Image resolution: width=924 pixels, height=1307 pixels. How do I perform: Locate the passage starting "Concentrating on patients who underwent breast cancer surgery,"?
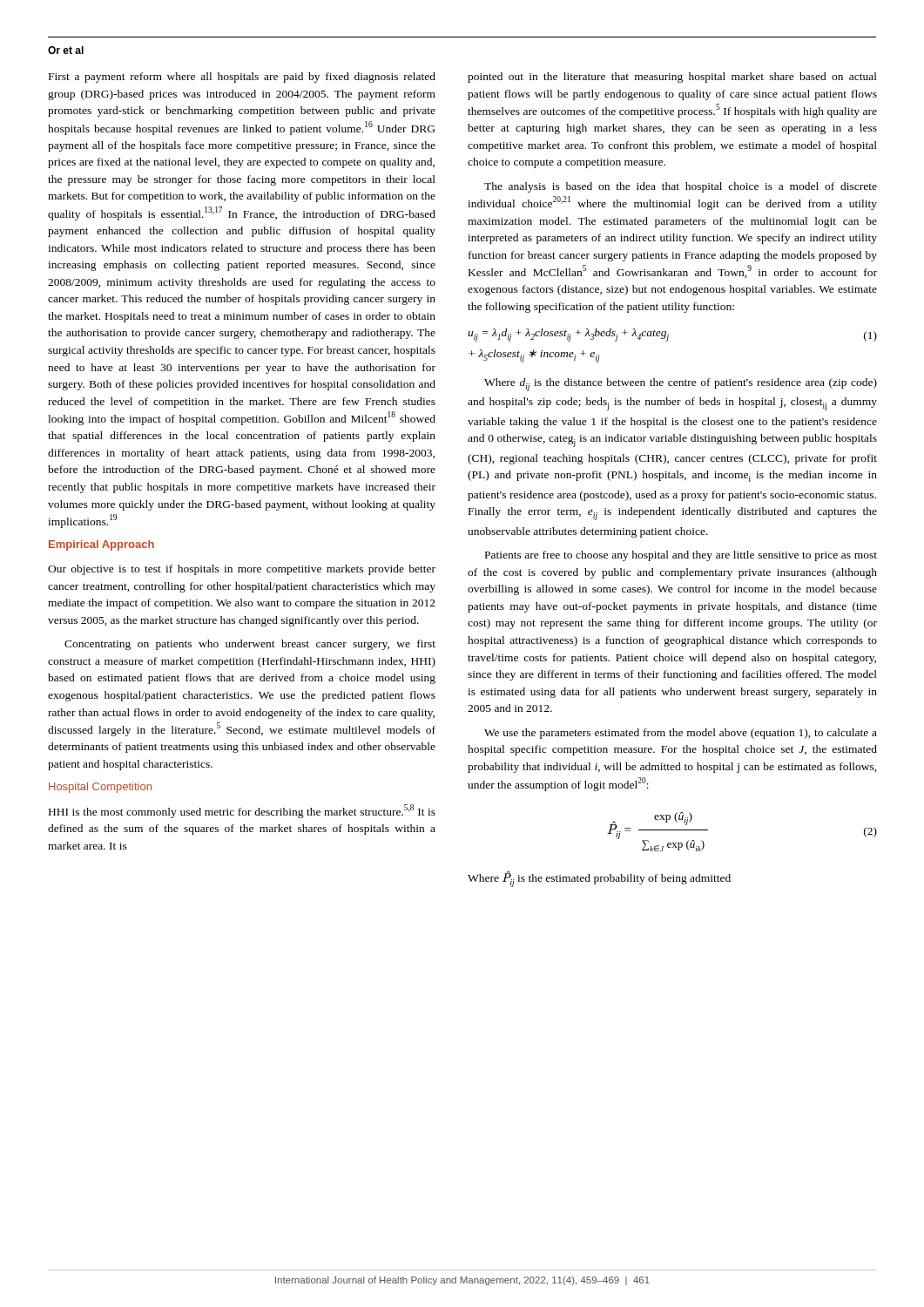(242, 704)
